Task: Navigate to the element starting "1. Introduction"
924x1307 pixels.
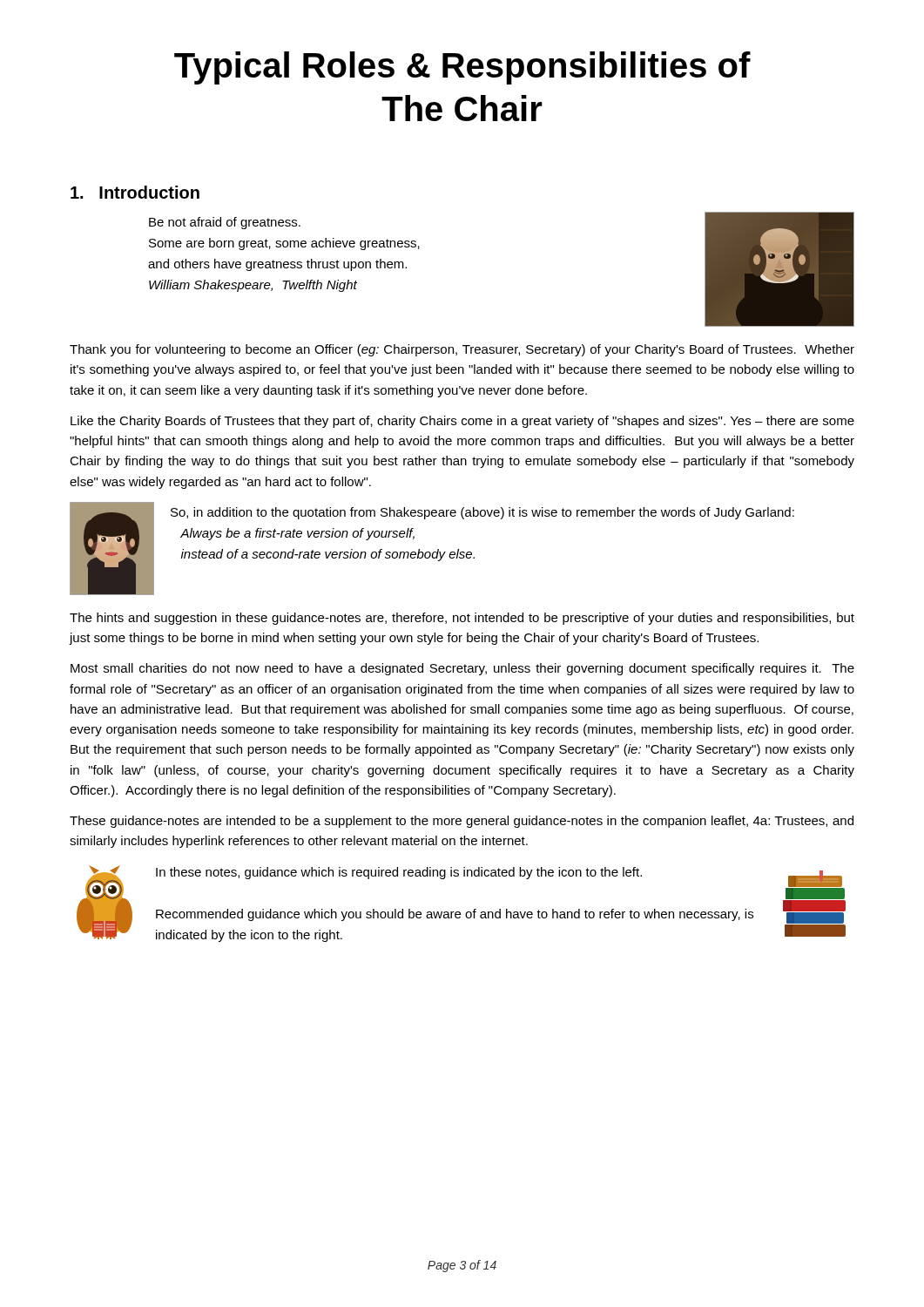Action: click(135, 193)
